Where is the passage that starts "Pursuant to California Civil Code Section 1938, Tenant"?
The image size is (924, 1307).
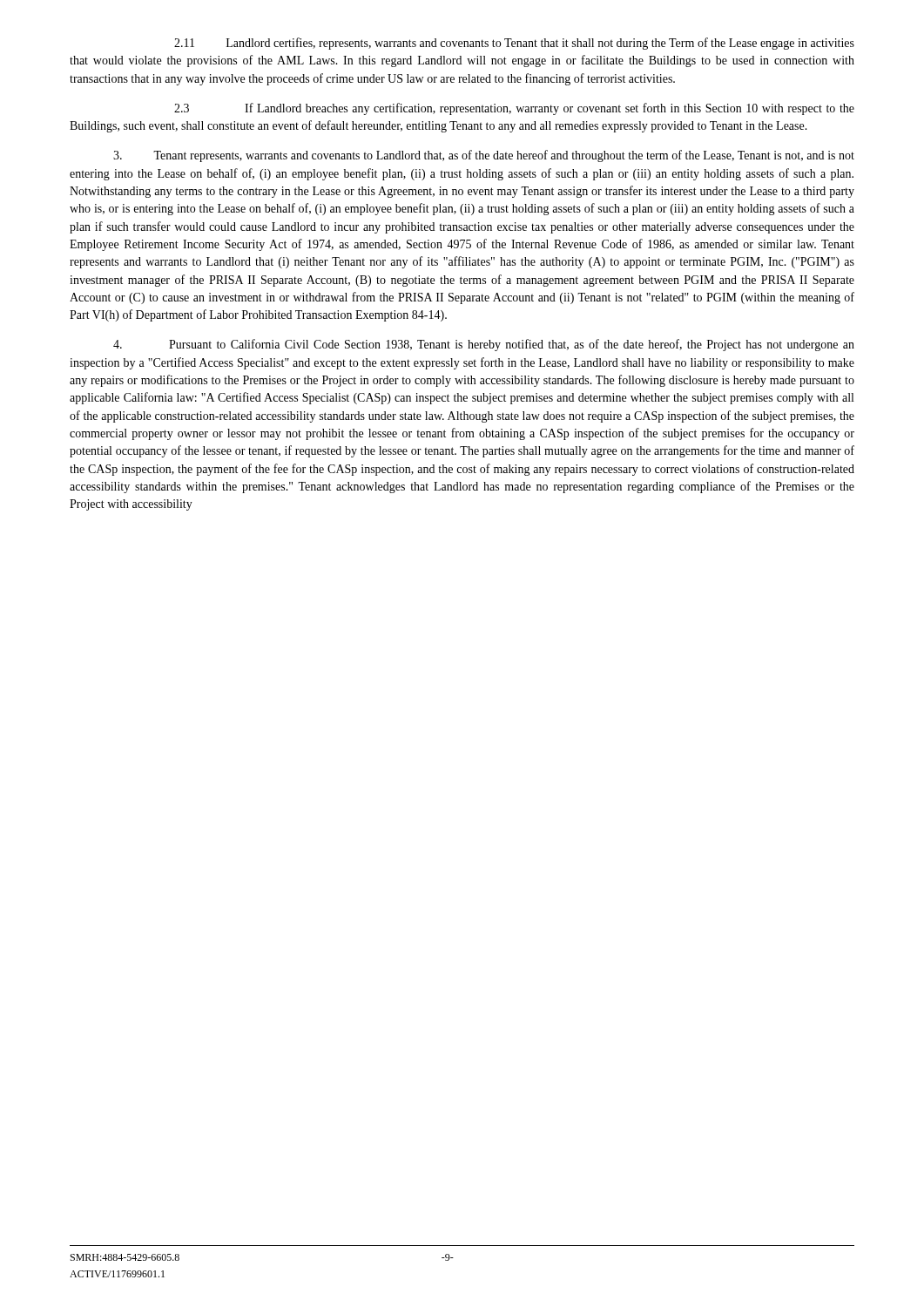462,425
